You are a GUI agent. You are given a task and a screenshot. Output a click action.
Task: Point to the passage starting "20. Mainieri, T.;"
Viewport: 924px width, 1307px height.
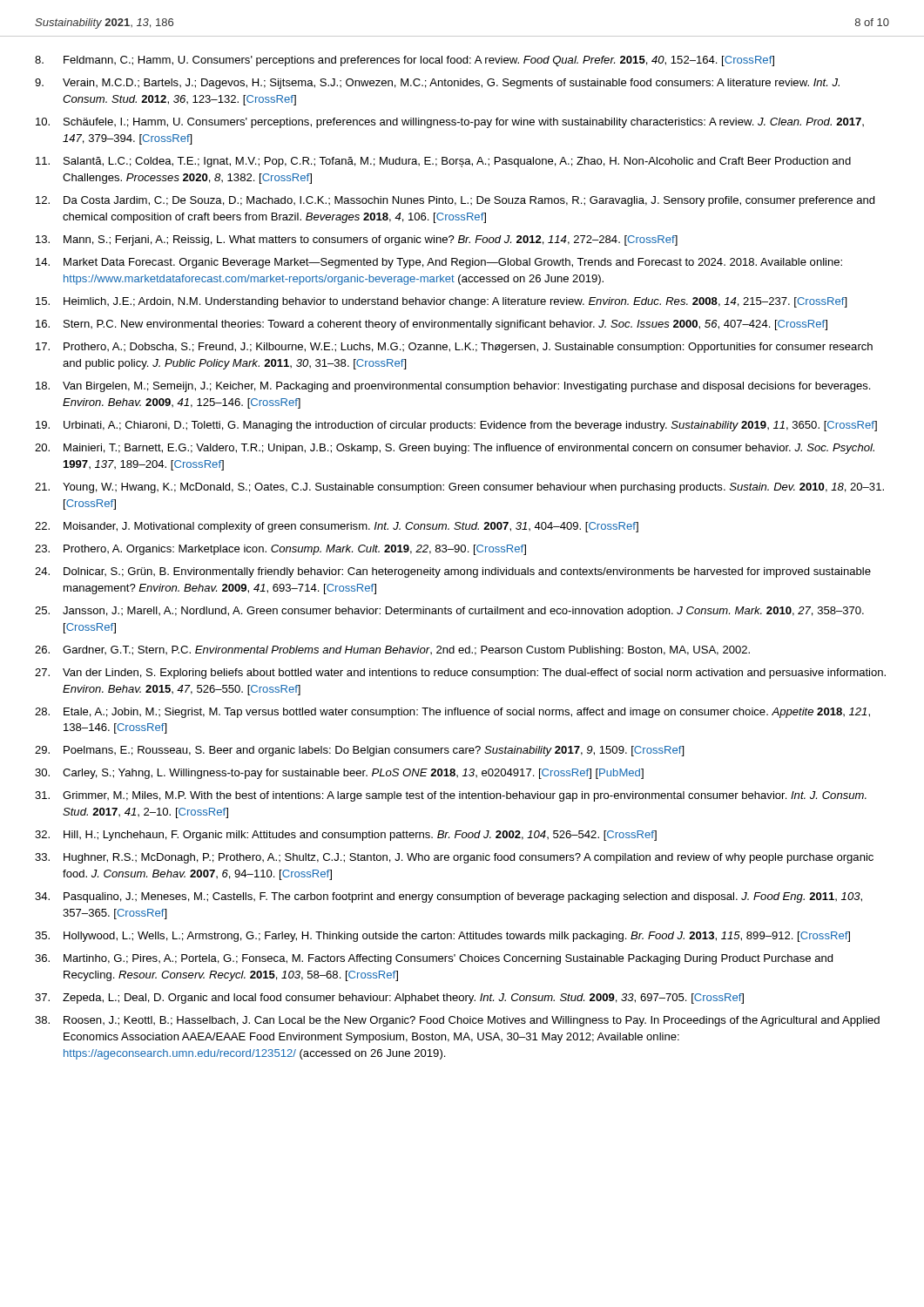(462, 456)
